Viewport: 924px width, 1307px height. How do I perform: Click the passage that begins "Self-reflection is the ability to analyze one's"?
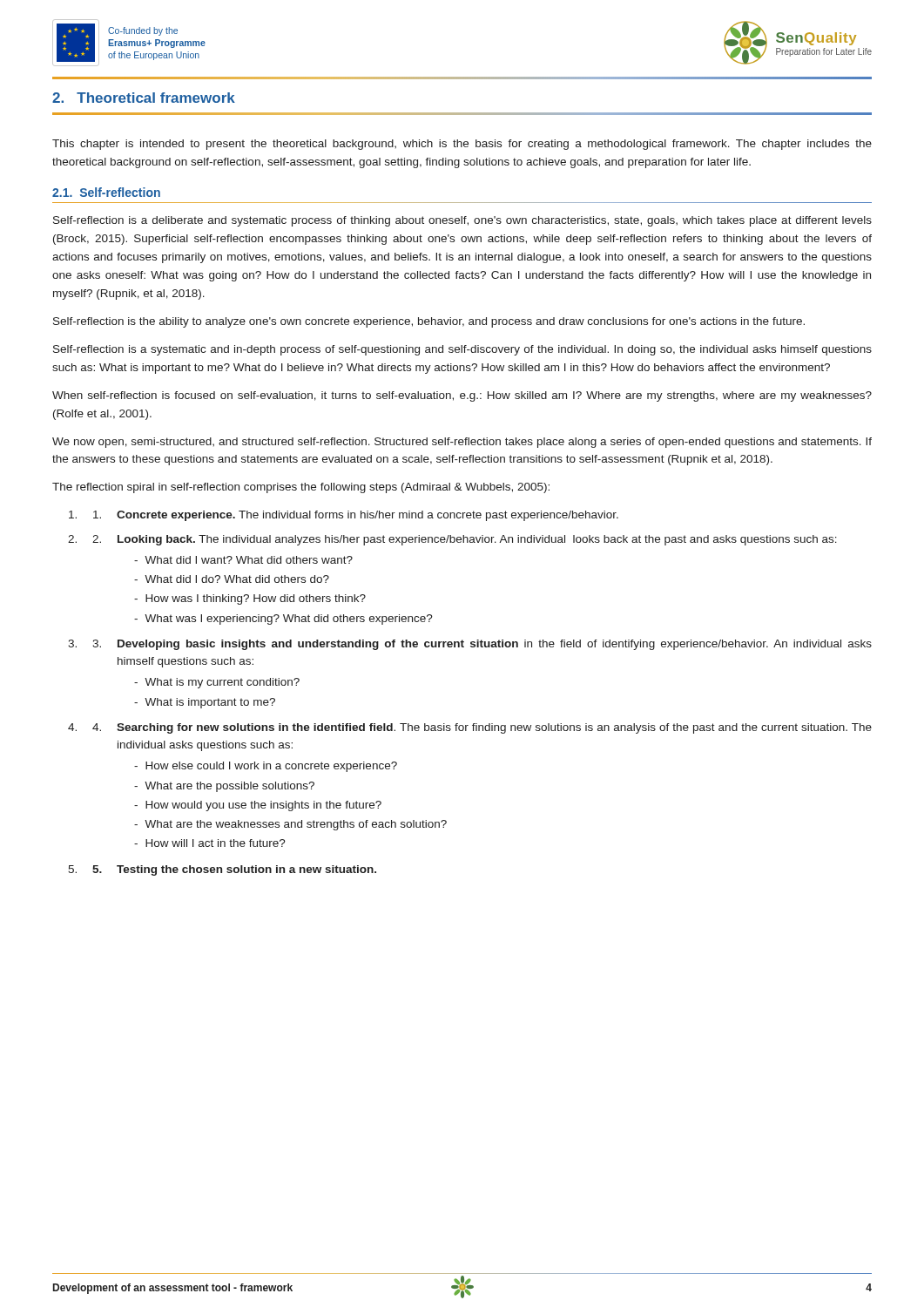[429, 321]
